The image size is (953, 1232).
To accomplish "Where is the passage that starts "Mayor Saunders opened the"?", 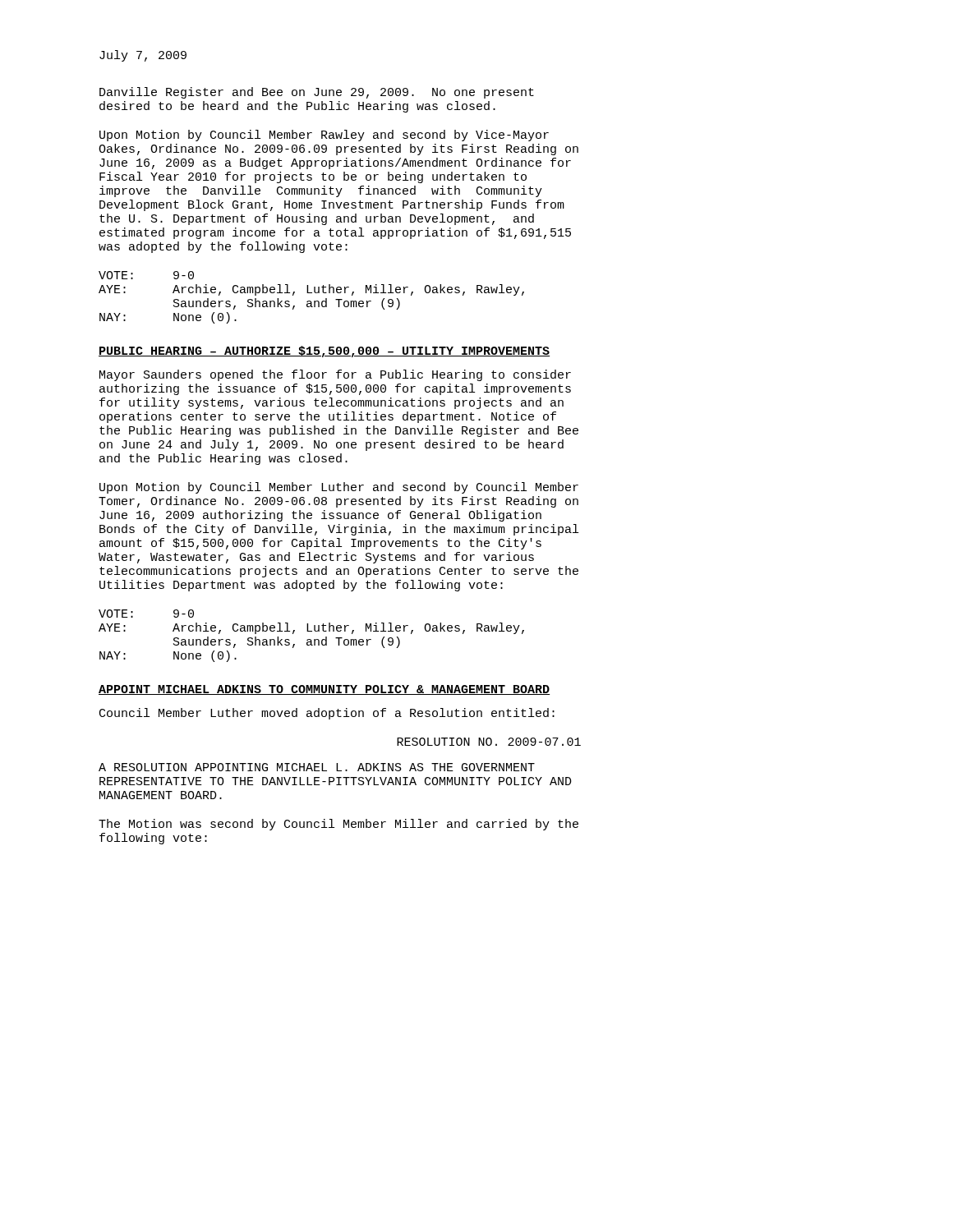I will click(339, 418).
